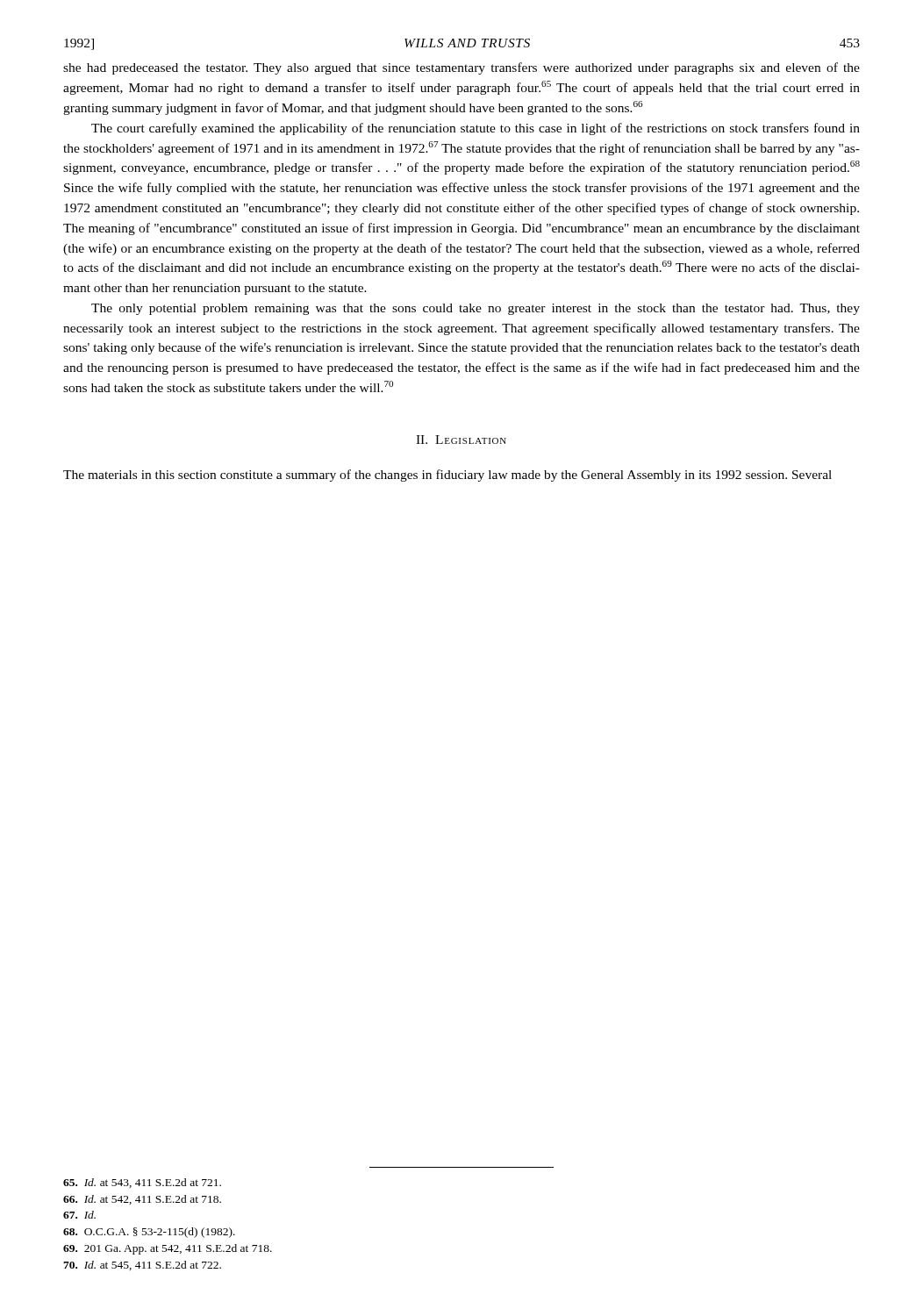This screenshot has width=923, height=1316.
Task: Click on the text block that reads "The materials in this section"
Action: tap(462, 475)
